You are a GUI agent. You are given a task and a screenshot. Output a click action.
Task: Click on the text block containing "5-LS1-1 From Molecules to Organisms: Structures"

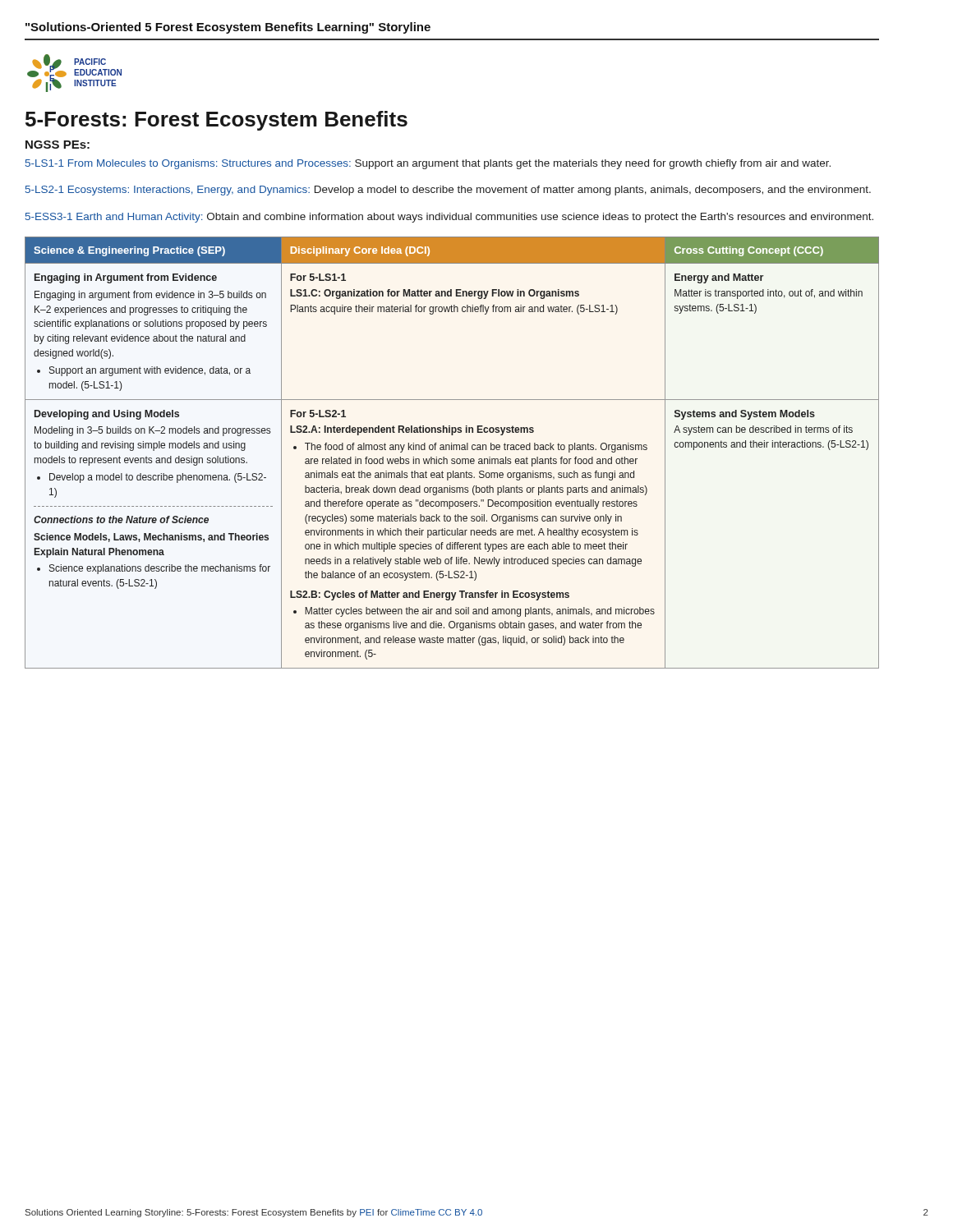(428, 163)
